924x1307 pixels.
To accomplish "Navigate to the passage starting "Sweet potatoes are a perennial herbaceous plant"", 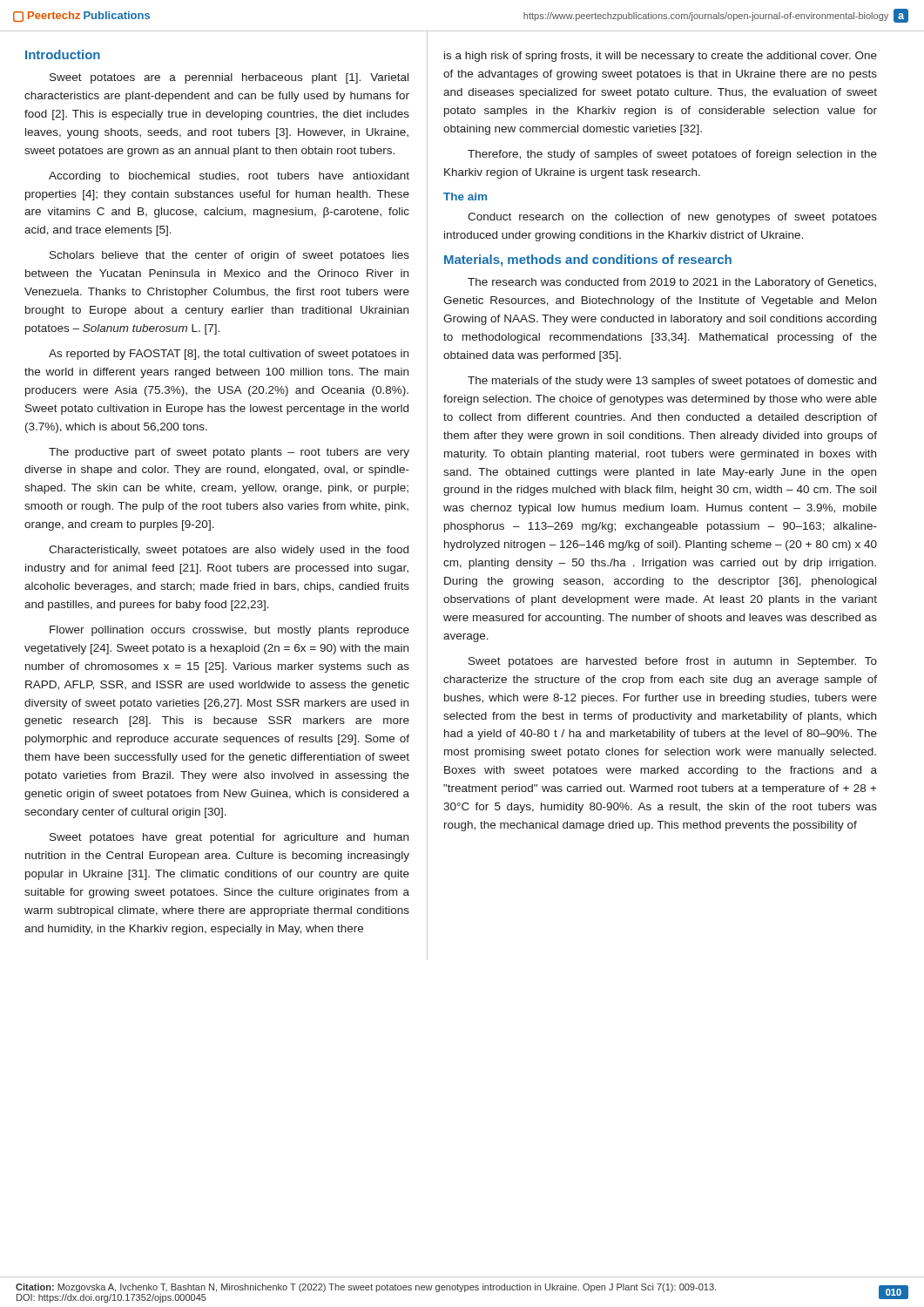I will [217, 114].
